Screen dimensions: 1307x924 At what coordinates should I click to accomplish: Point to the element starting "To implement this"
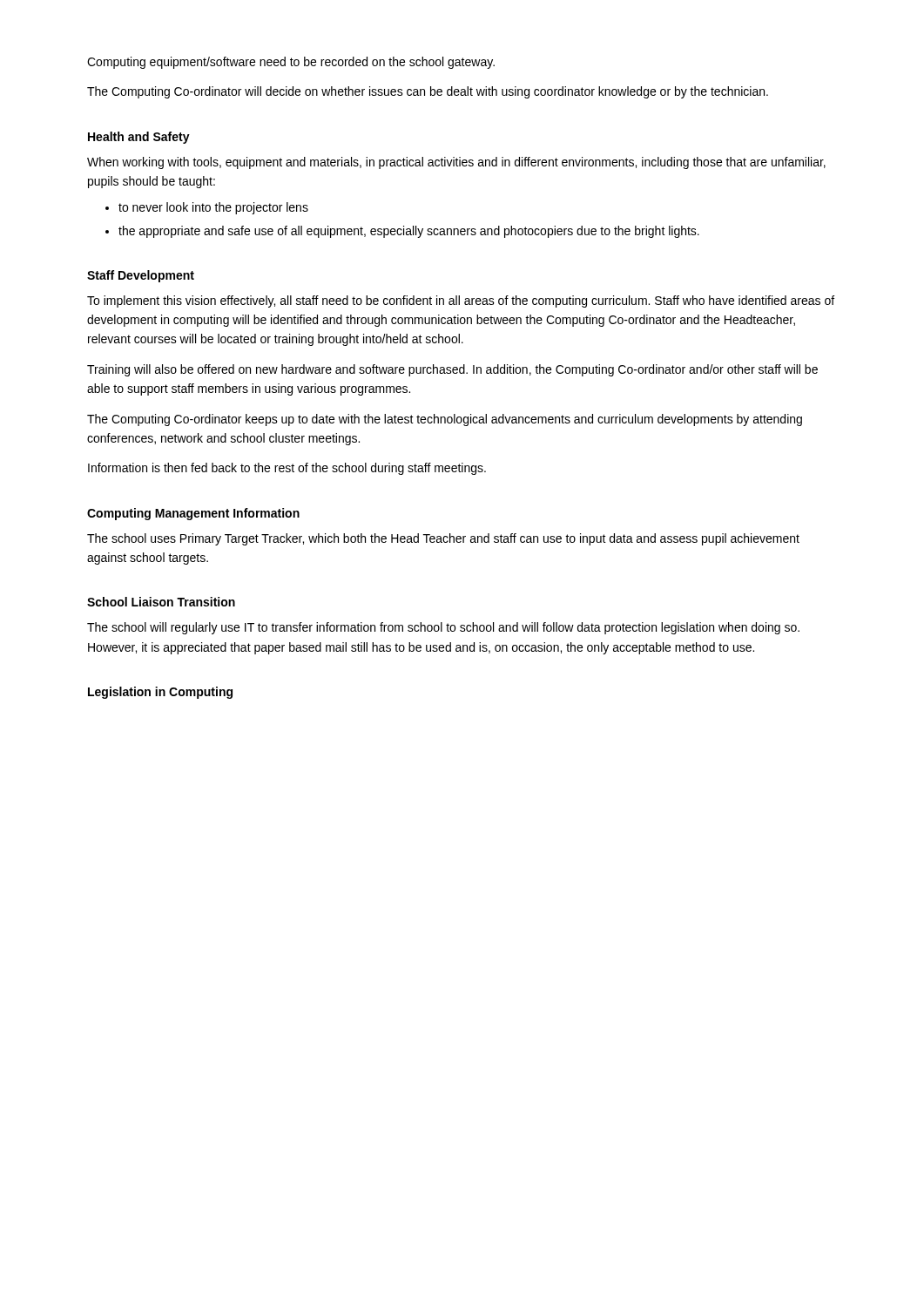tap(461, 320)
